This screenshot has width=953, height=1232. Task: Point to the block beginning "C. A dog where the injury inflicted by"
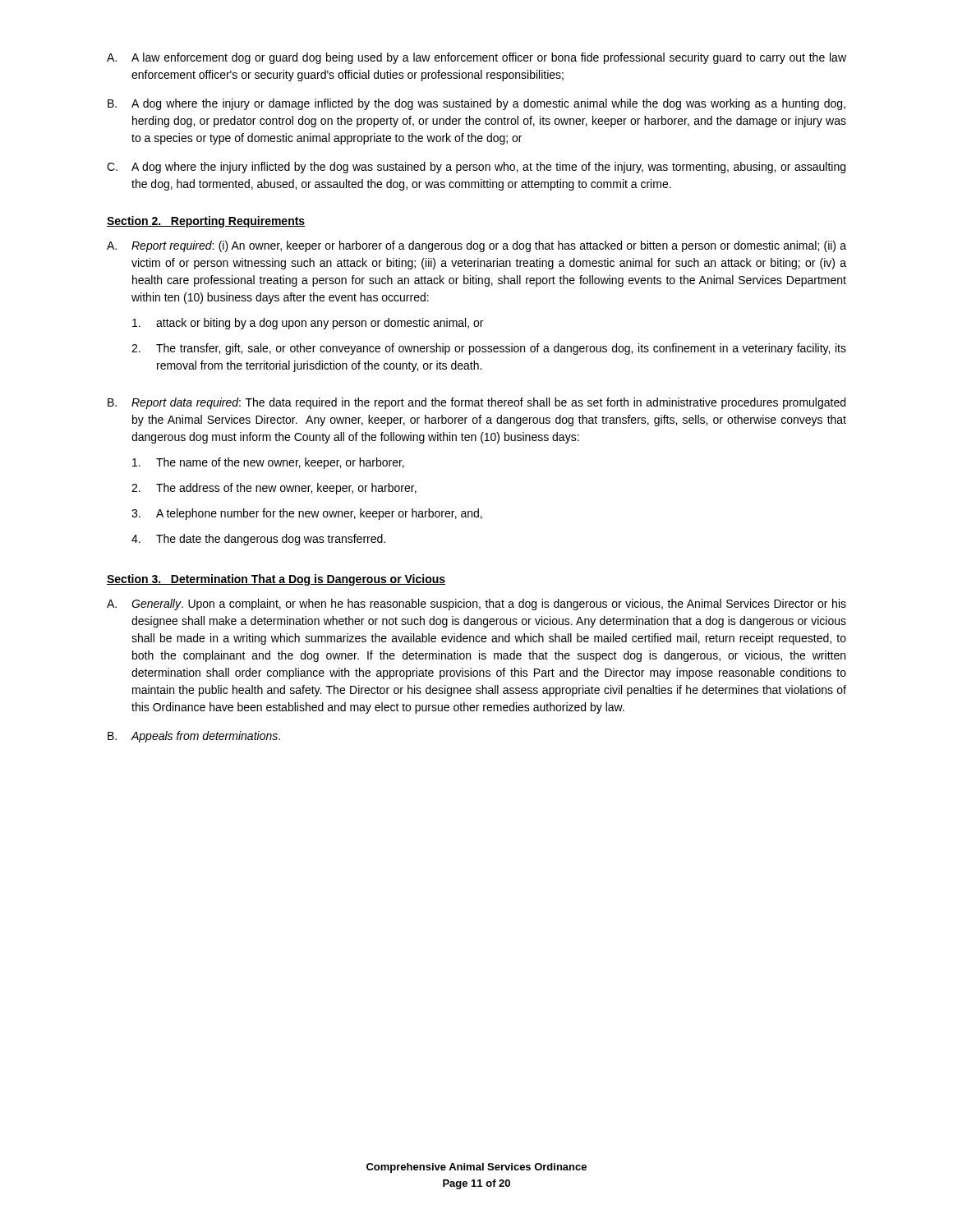click(x=476, y=176)
